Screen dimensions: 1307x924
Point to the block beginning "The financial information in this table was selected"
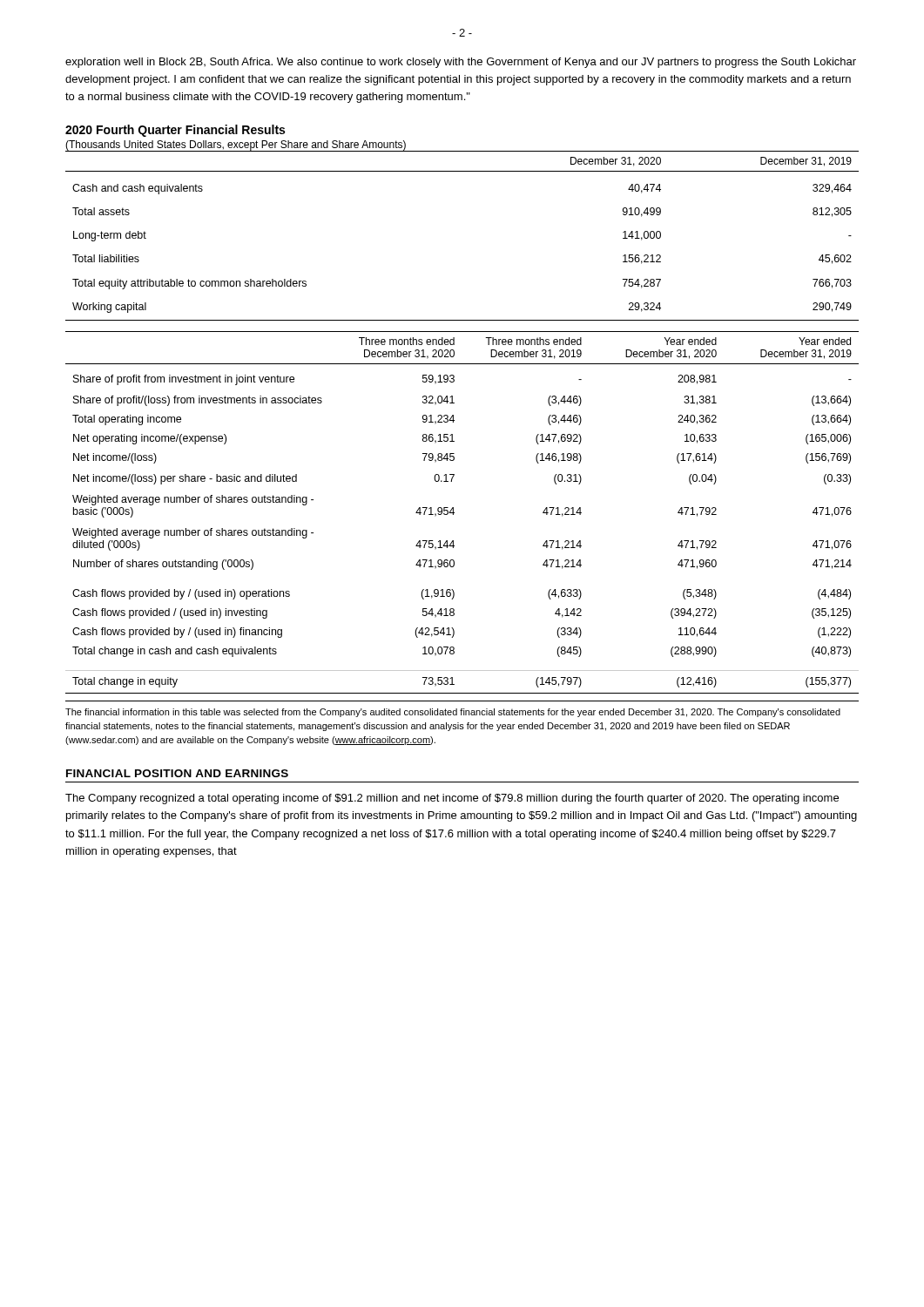click(x=453, y=726)
